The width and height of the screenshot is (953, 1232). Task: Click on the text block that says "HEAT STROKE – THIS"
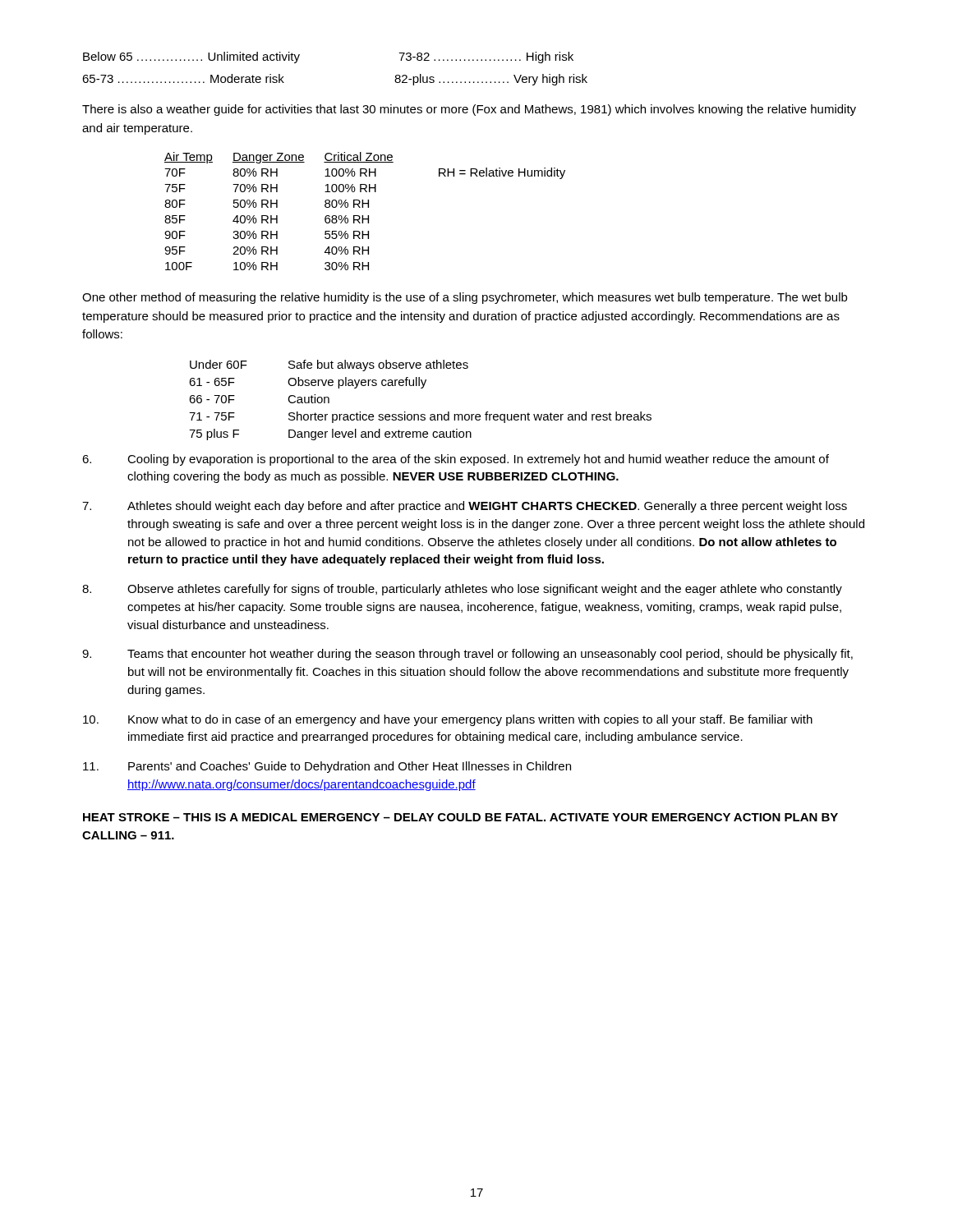(460, 826)
